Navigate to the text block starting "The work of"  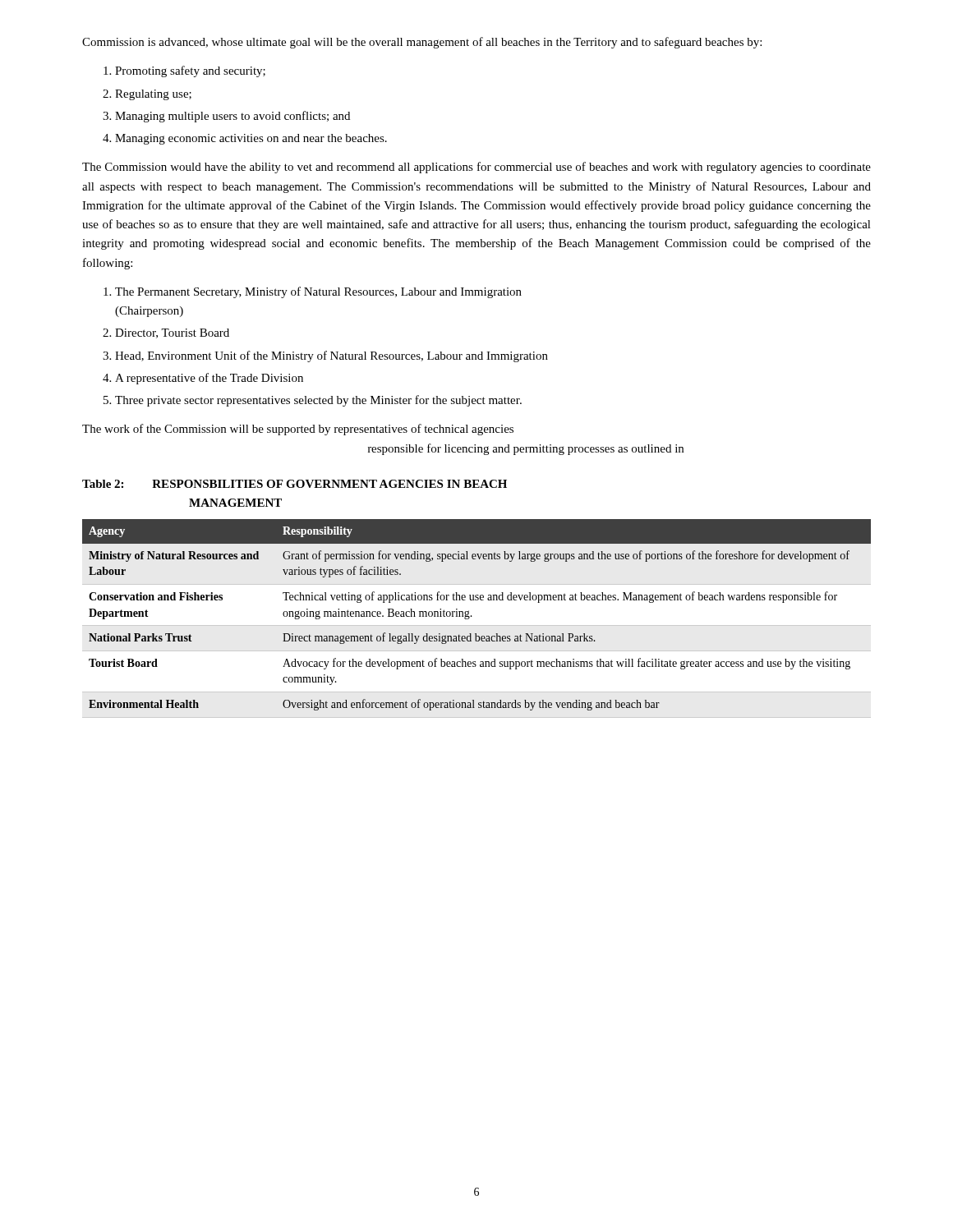[476, 439]
